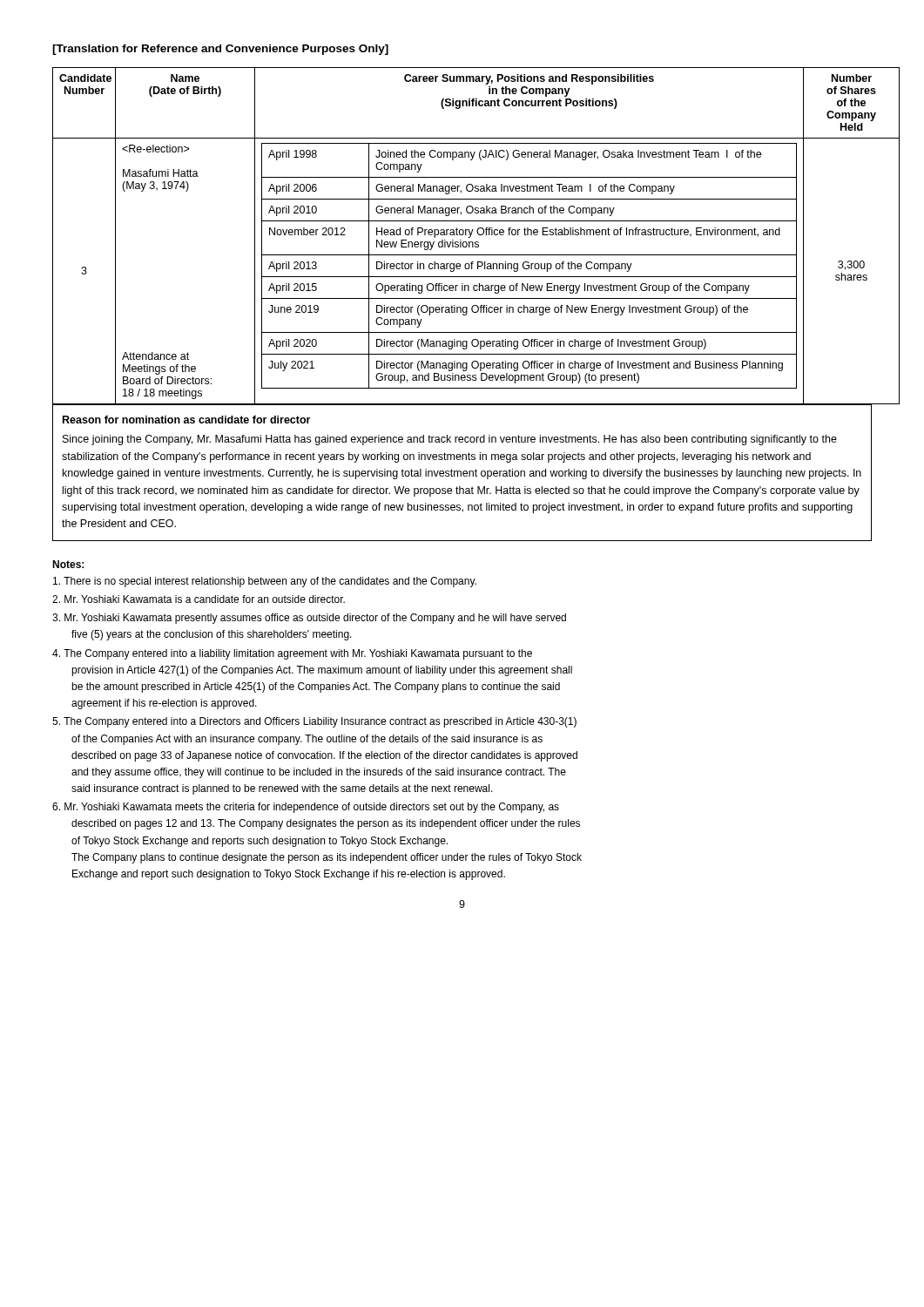Click on the block starting "4. The Company entered into"
This screenshot has height=1307, width=924.
click(x=462, y=680)
